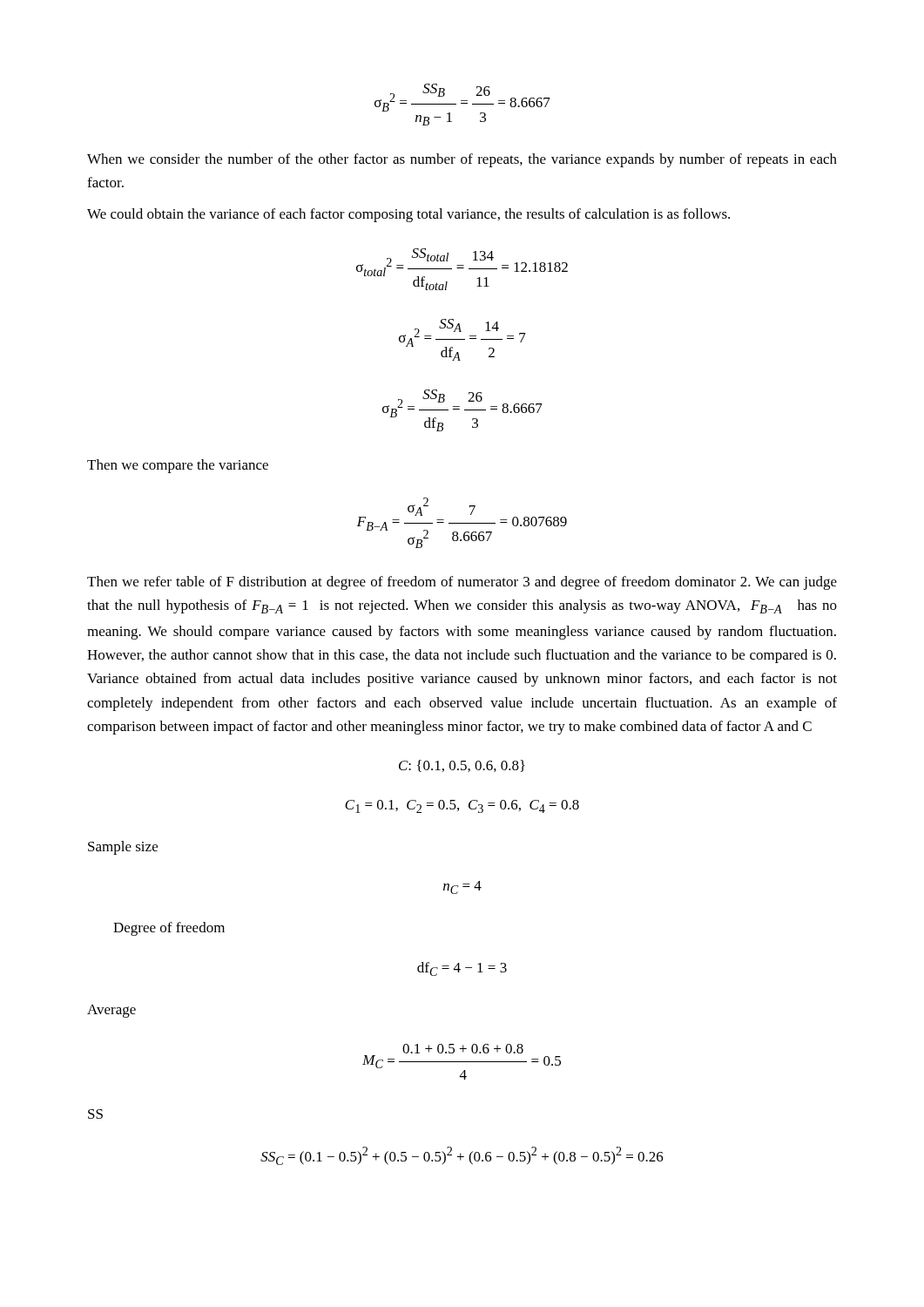This screenshot has height=1307, width=924.
Task: Locate the element starting "σA2 = SSA"
Action: click(462, 339)
